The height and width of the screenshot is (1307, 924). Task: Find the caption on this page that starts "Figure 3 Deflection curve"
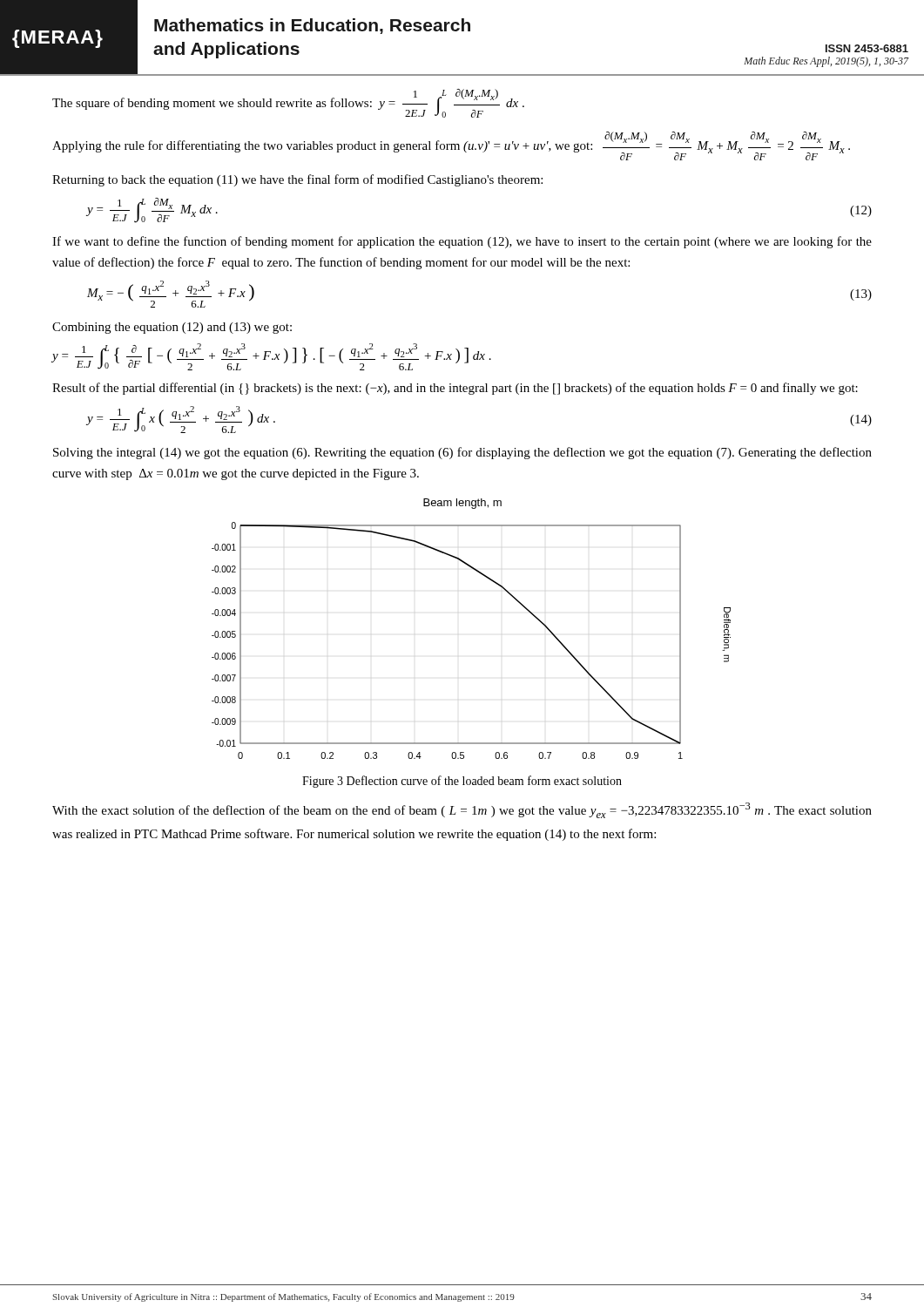(462, 781)
